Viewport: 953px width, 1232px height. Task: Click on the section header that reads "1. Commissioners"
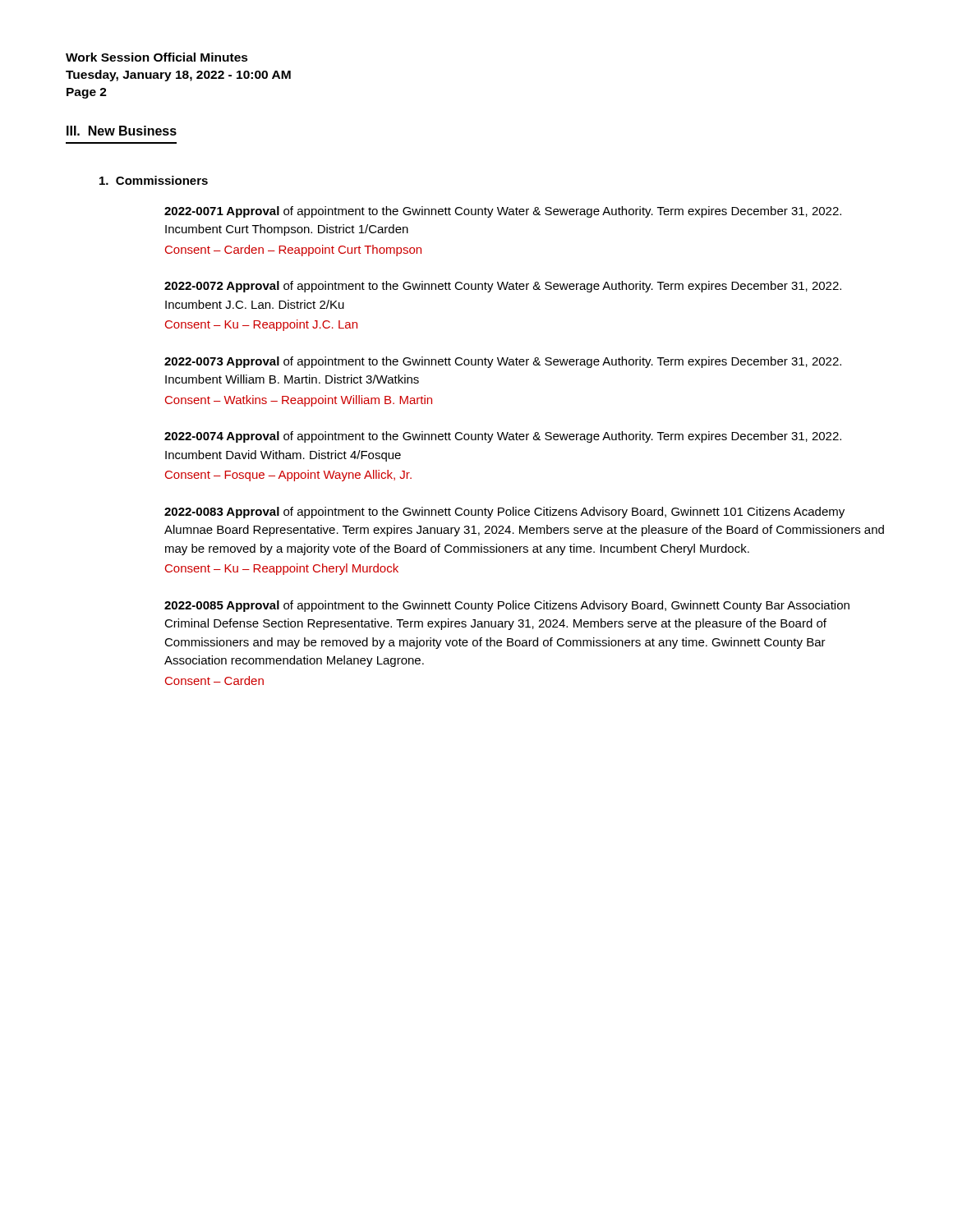(153, 180)
